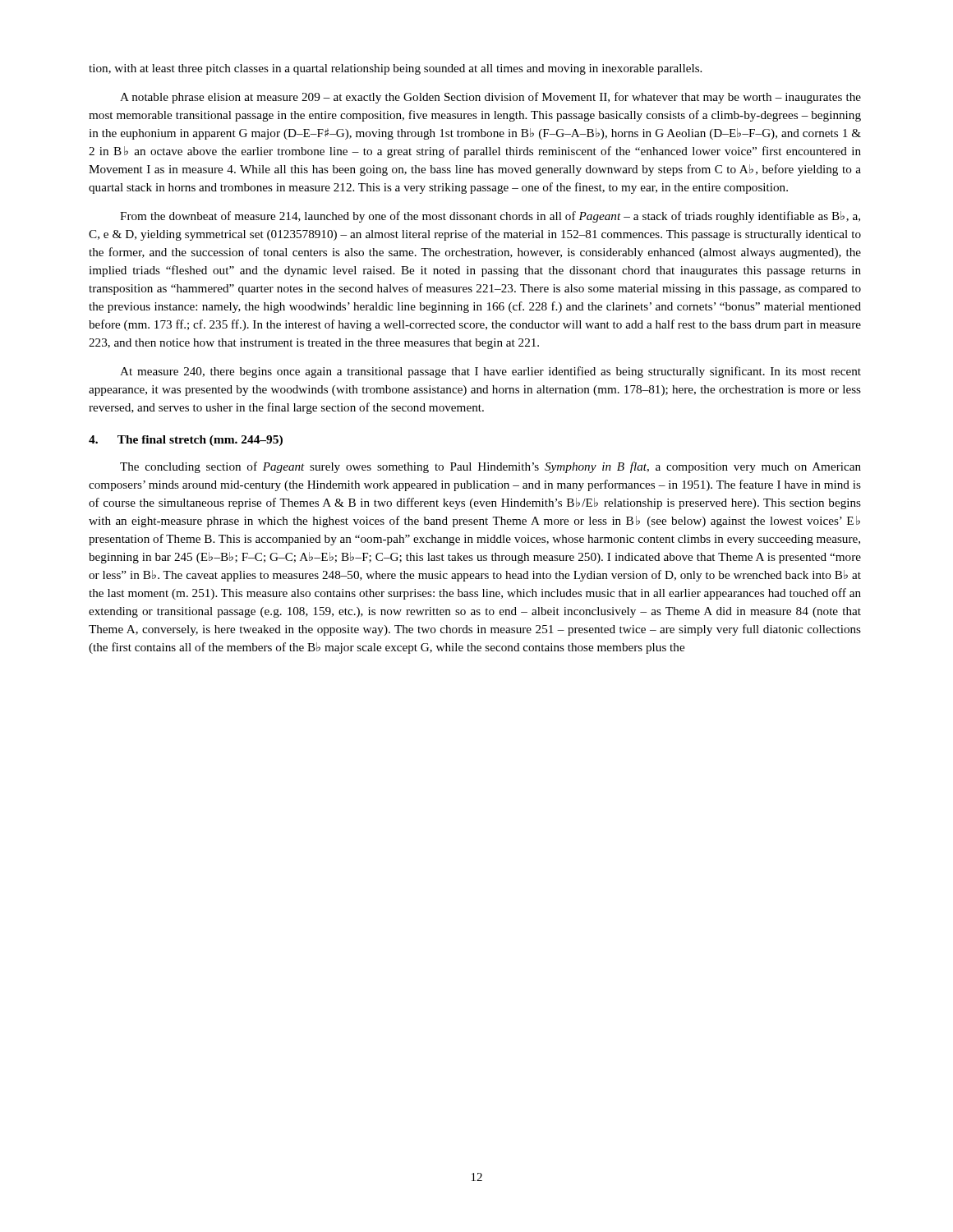Select the text starting "4.The final stretch (mm. 244–95)"
Image resolution: width=953 pixels, height=1232 pixels.
[x=186, y=440]
